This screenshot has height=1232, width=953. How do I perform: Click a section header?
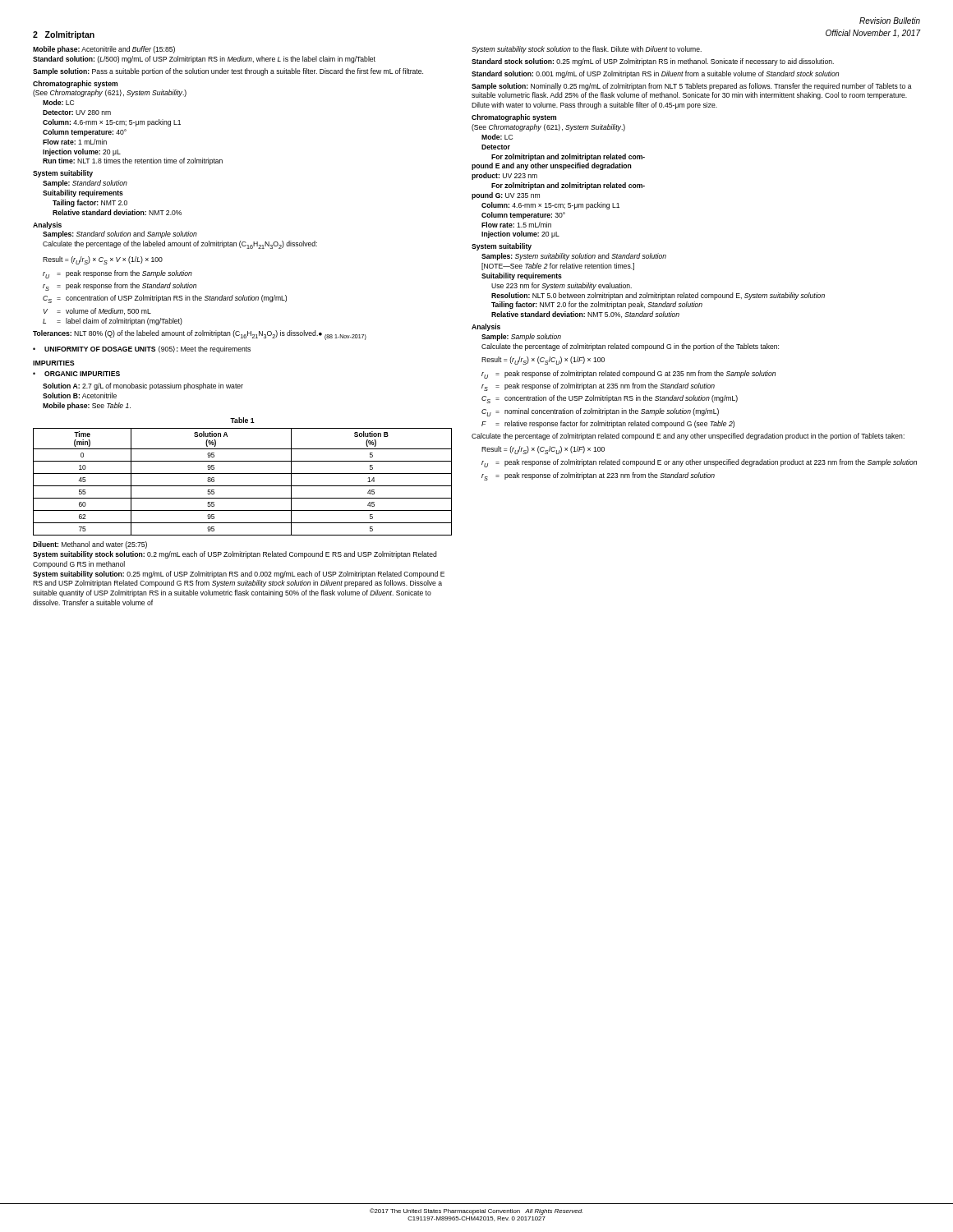(54, 363)
